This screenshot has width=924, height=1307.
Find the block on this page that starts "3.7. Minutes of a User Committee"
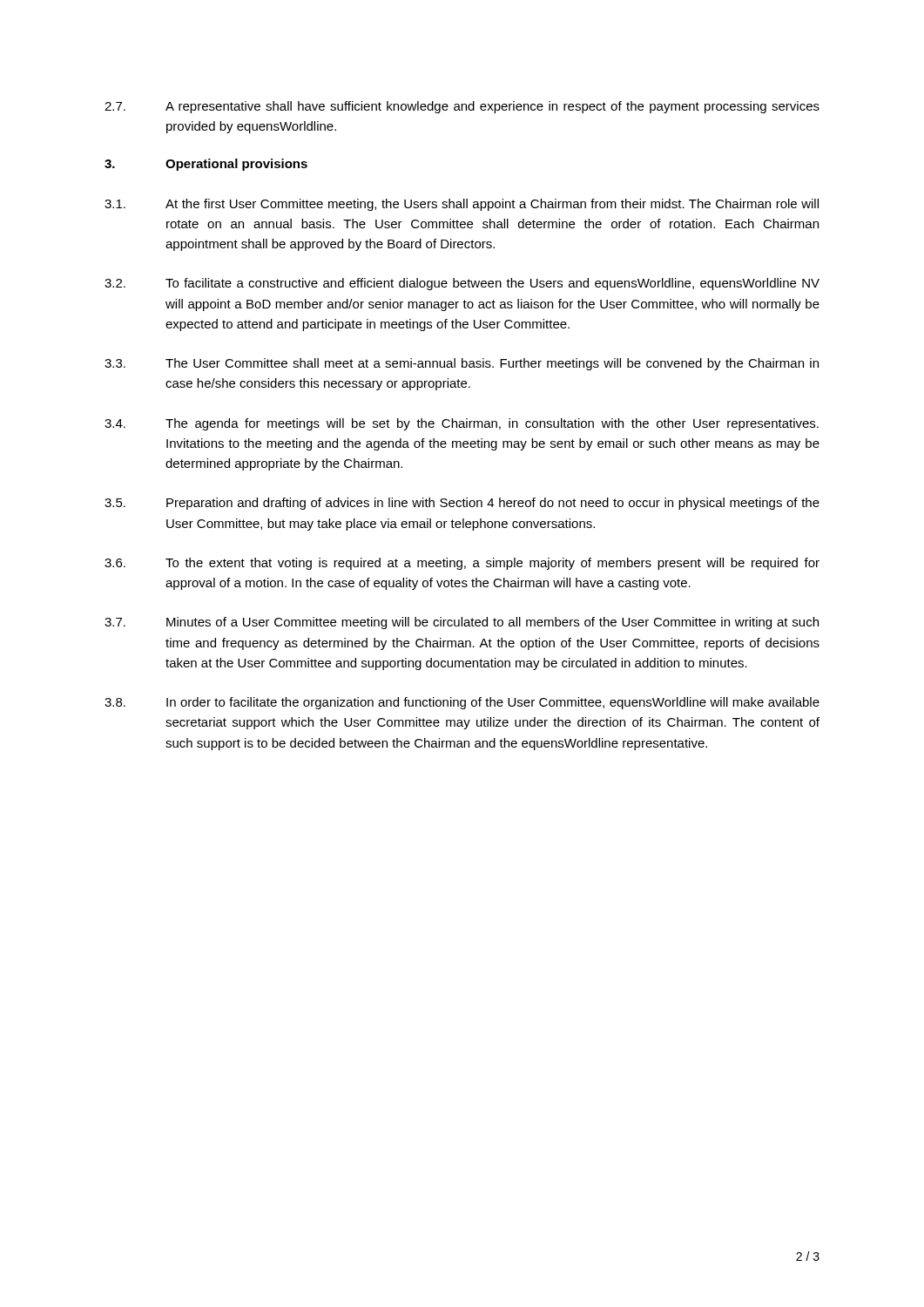(462, 642)
